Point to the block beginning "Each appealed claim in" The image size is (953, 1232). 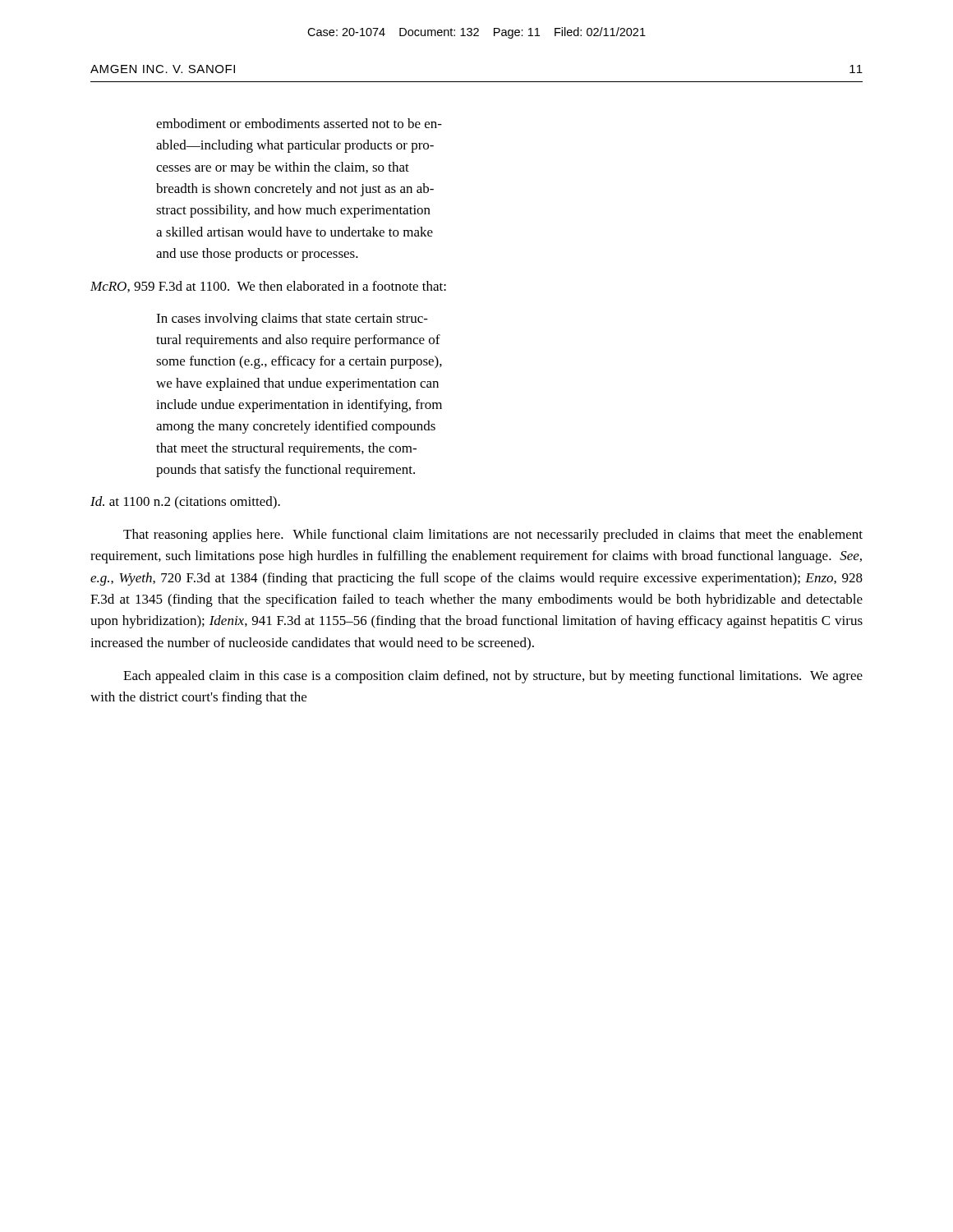476,687
